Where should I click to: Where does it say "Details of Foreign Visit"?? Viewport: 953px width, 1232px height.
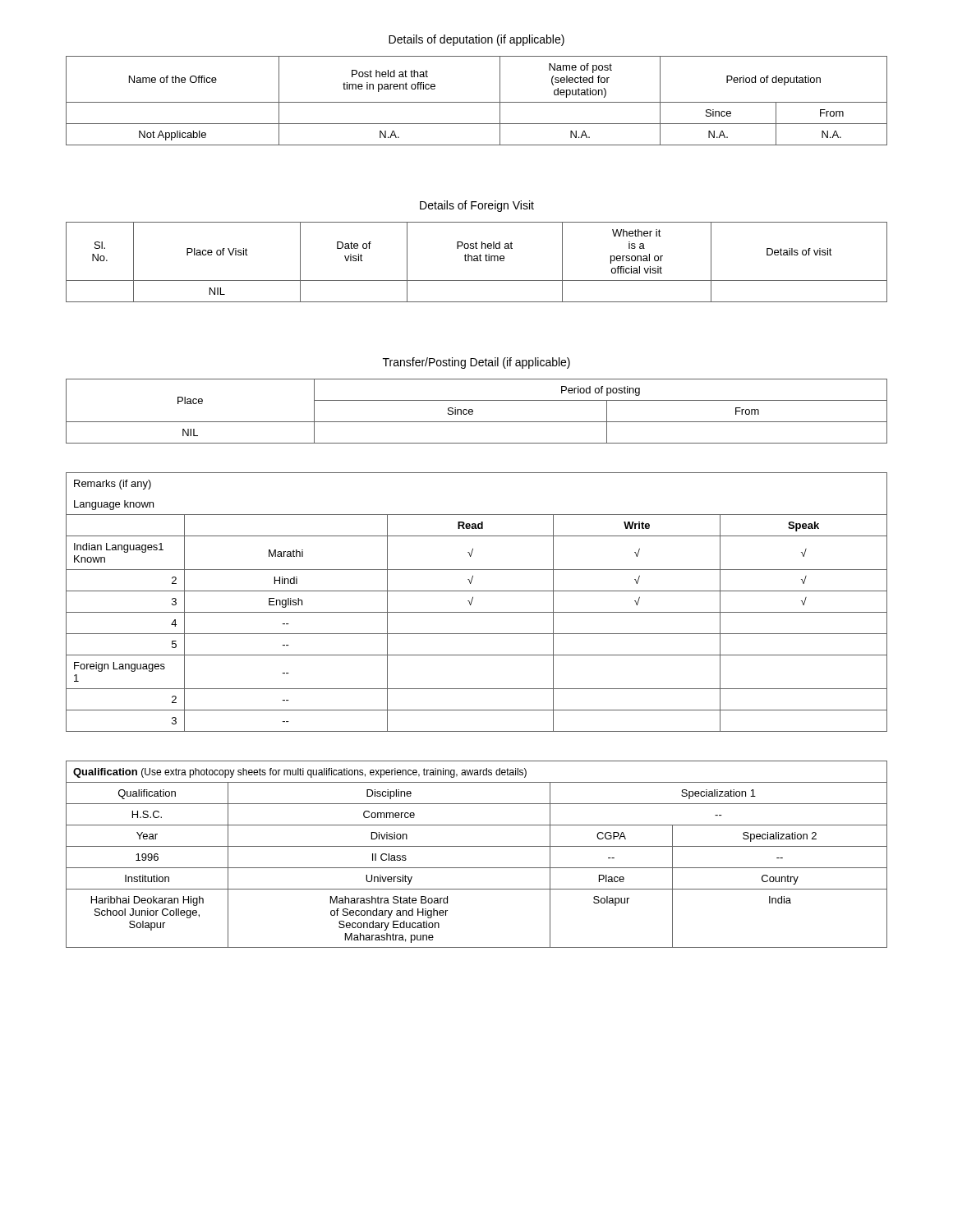(476, 205)
